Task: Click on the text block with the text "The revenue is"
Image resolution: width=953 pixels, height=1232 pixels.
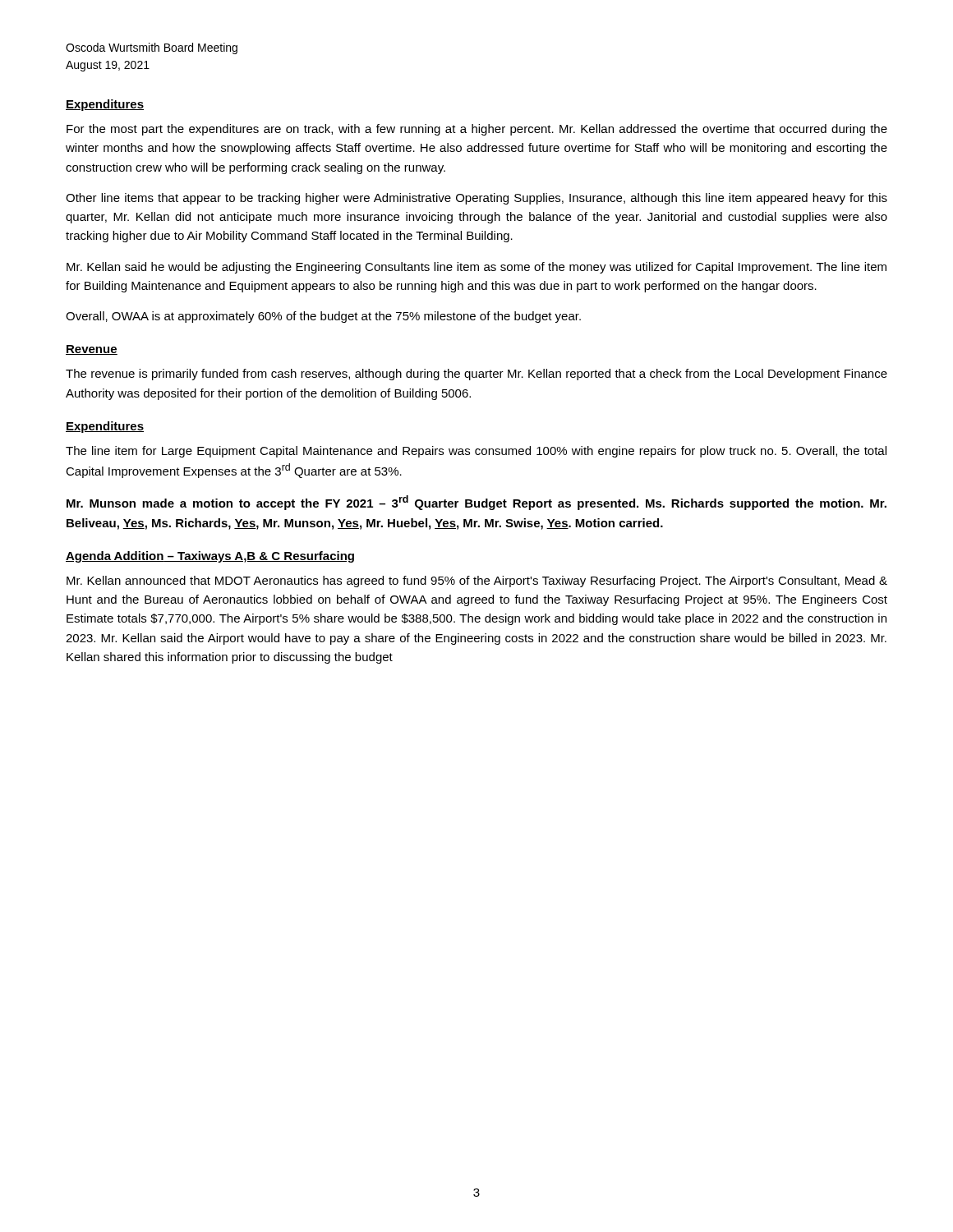Action: pyautogui.click(x=476, y=383)
